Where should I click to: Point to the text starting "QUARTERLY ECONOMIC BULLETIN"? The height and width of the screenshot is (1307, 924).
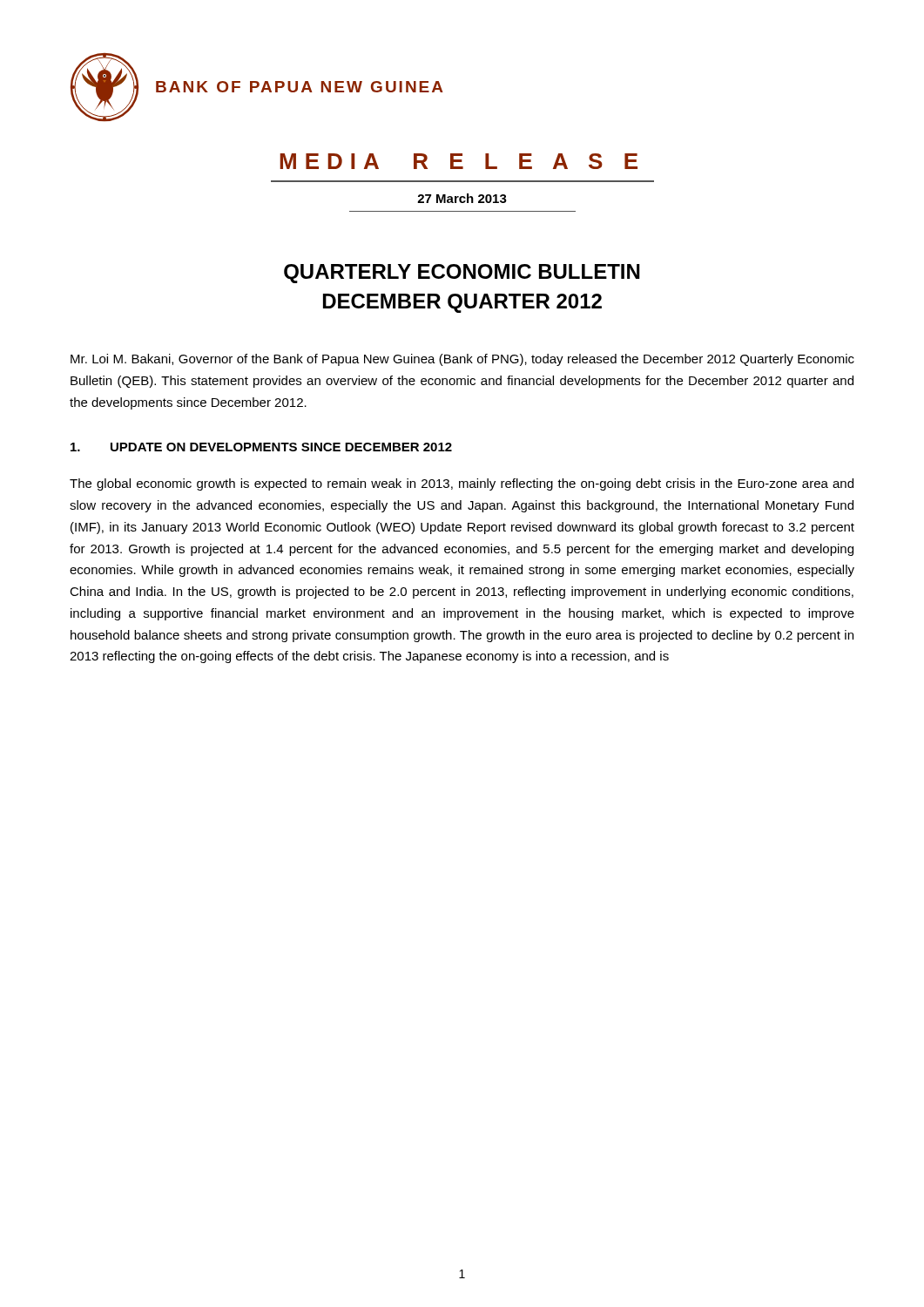462,271
